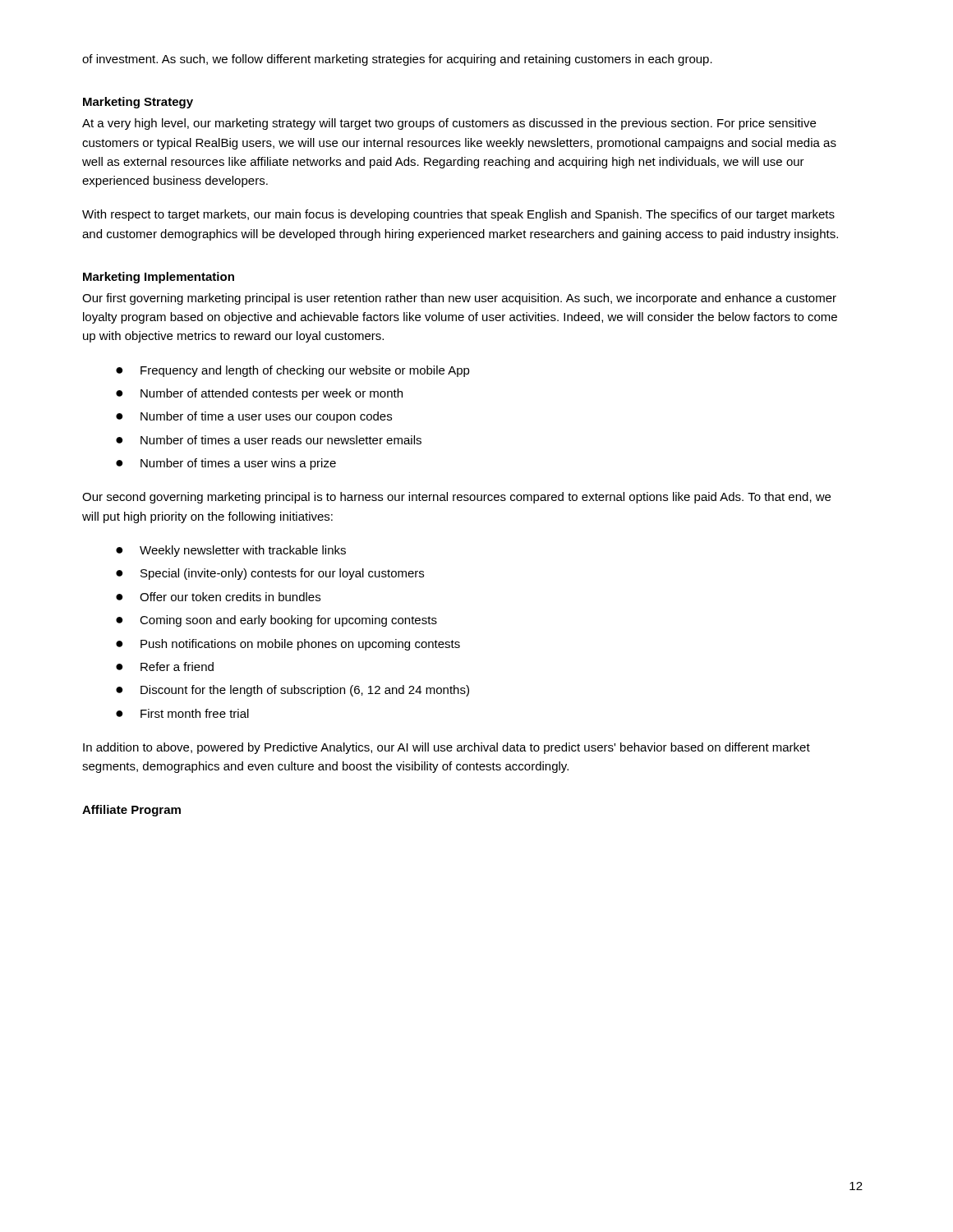The image size is (953, 1232).
Task: Find the passage starting "With respect to target markets, our main focus"
Action: pyautogui.click(x=461, y=224)
